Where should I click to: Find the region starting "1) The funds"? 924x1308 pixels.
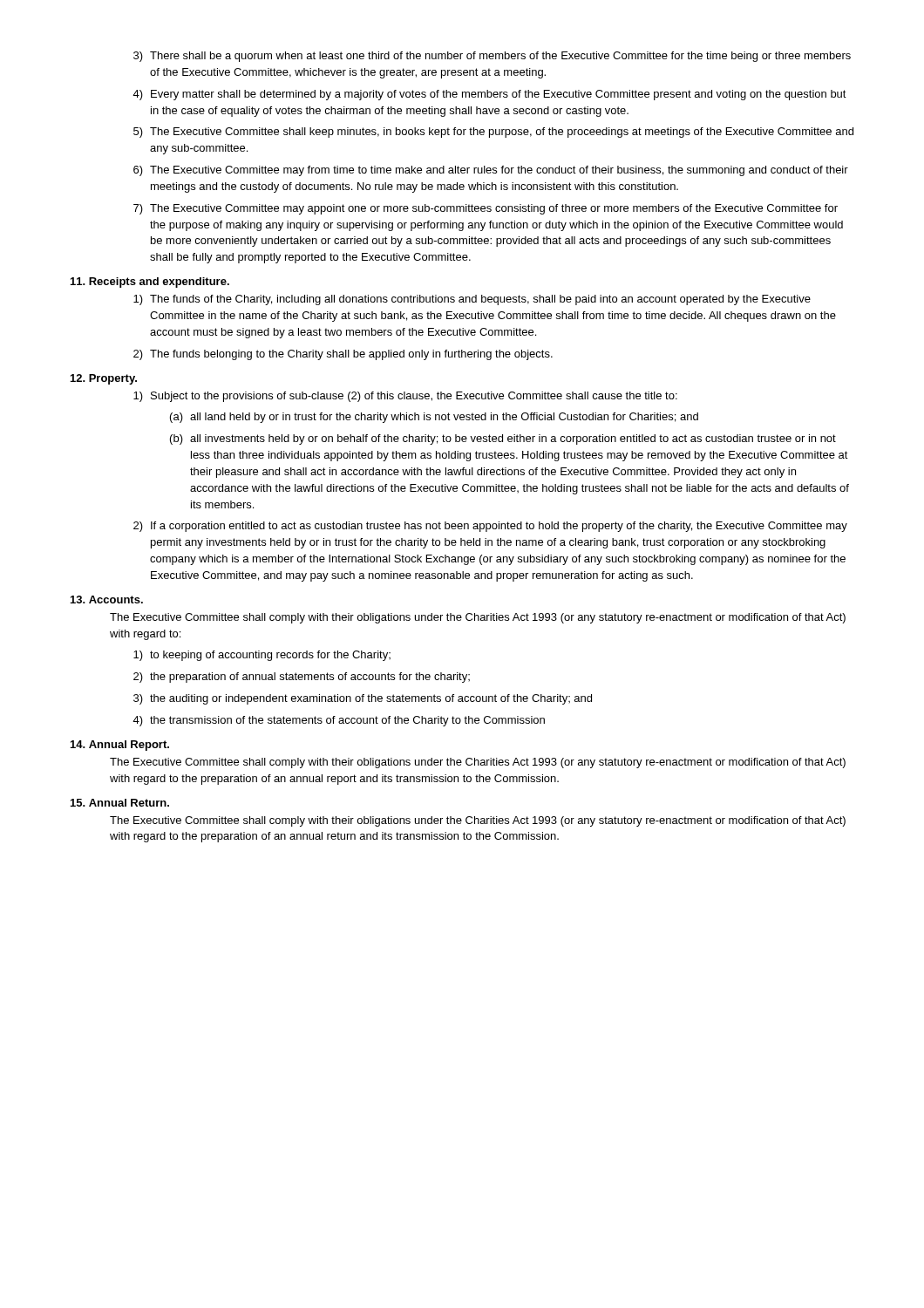pos(482,316)
